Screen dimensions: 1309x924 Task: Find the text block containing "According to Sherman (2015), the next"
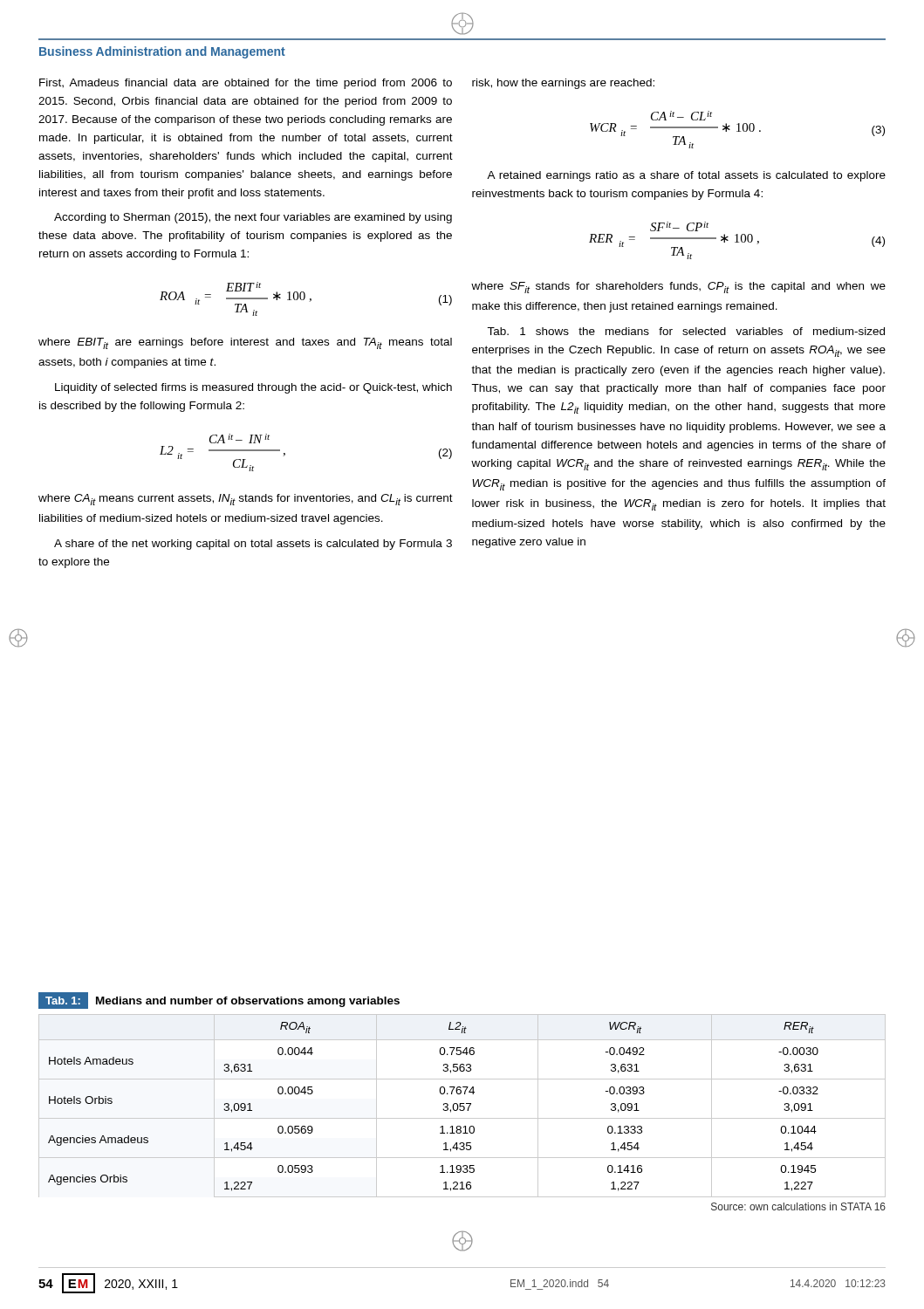[x=245, y=236]
